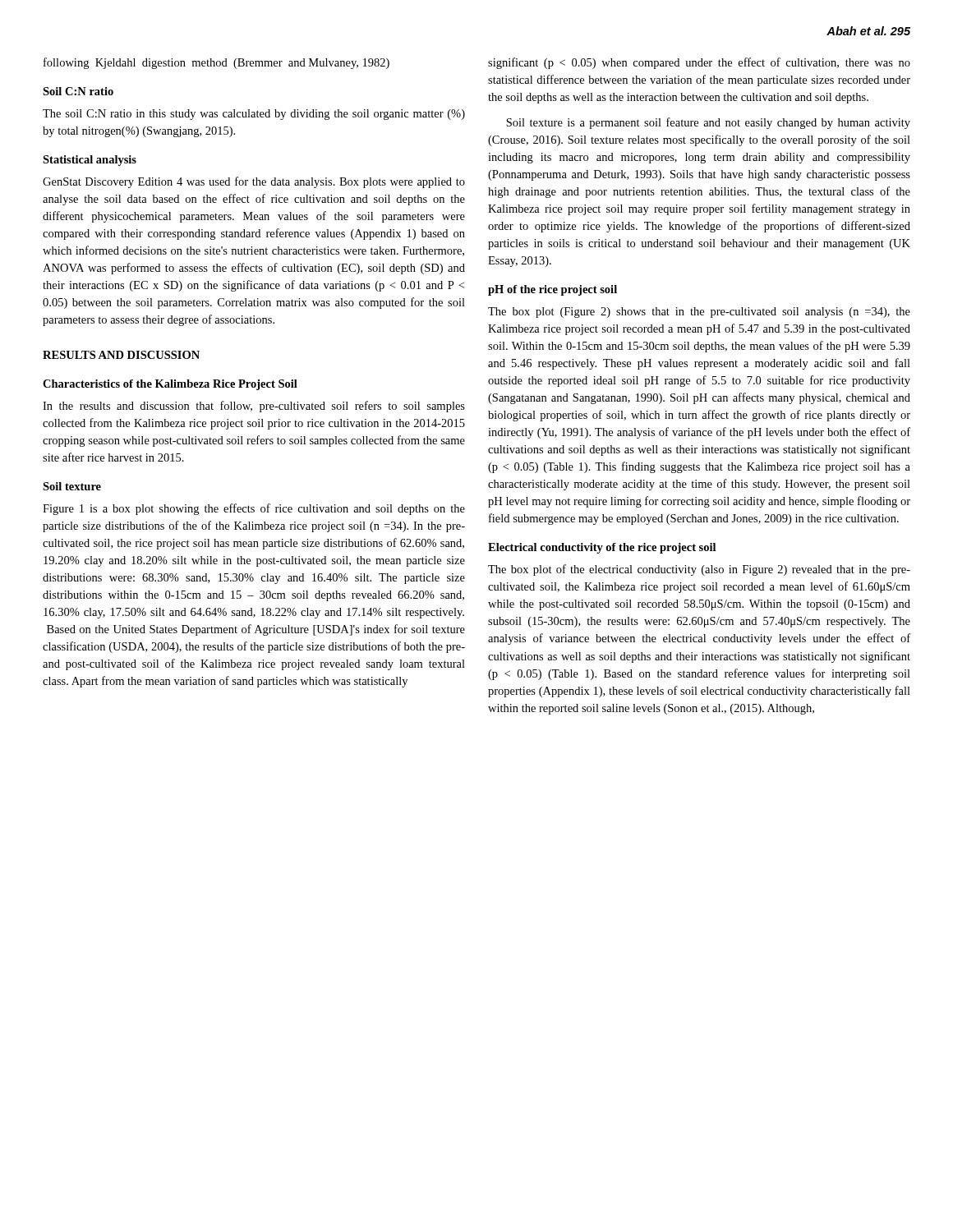
Task: Locate the text "pH of the rice project soil"
Action: point(553,289)
